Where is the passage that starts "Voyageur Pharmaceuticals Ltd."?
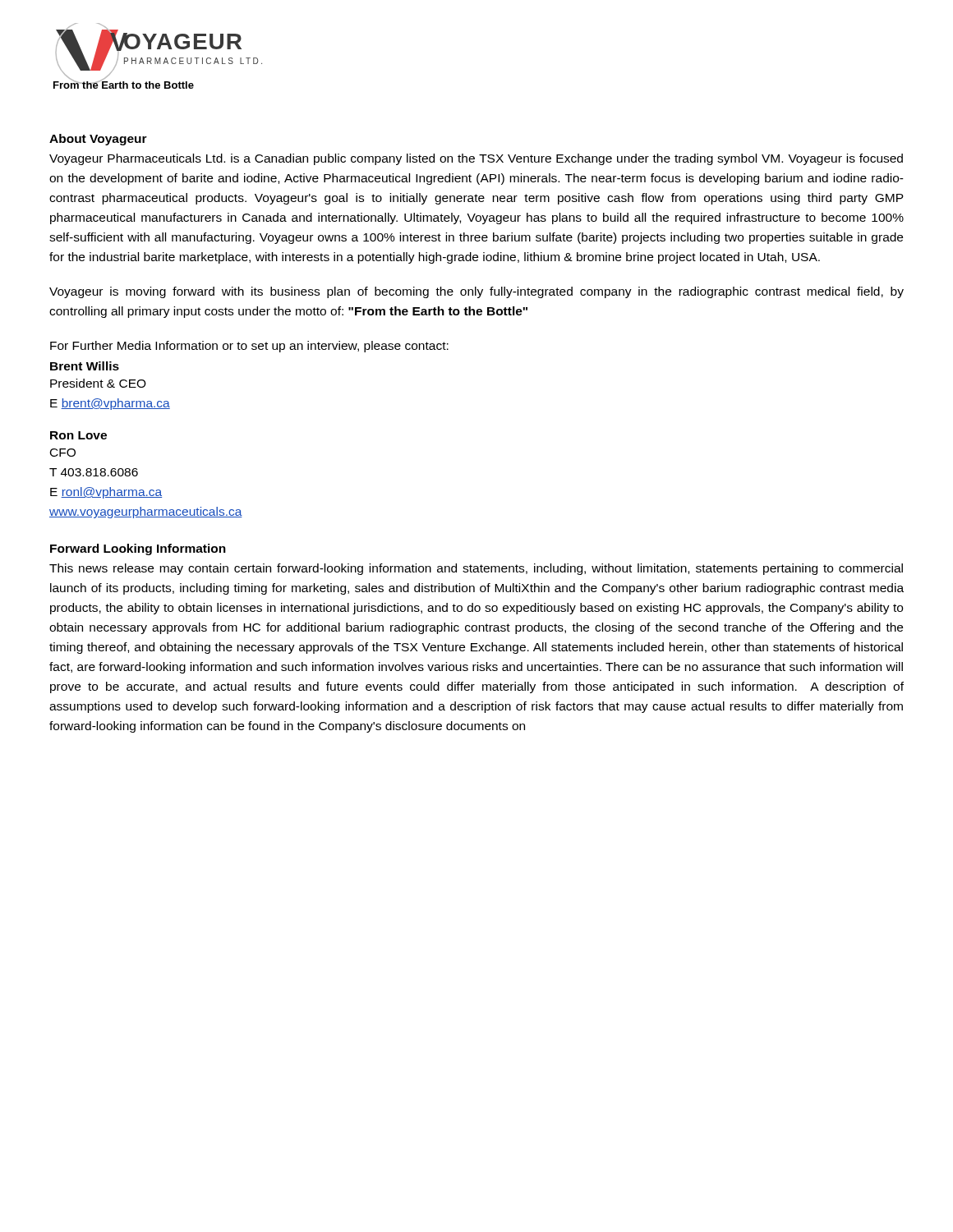Viewport: 953px width, 1232px height. (x=476, y=207)
